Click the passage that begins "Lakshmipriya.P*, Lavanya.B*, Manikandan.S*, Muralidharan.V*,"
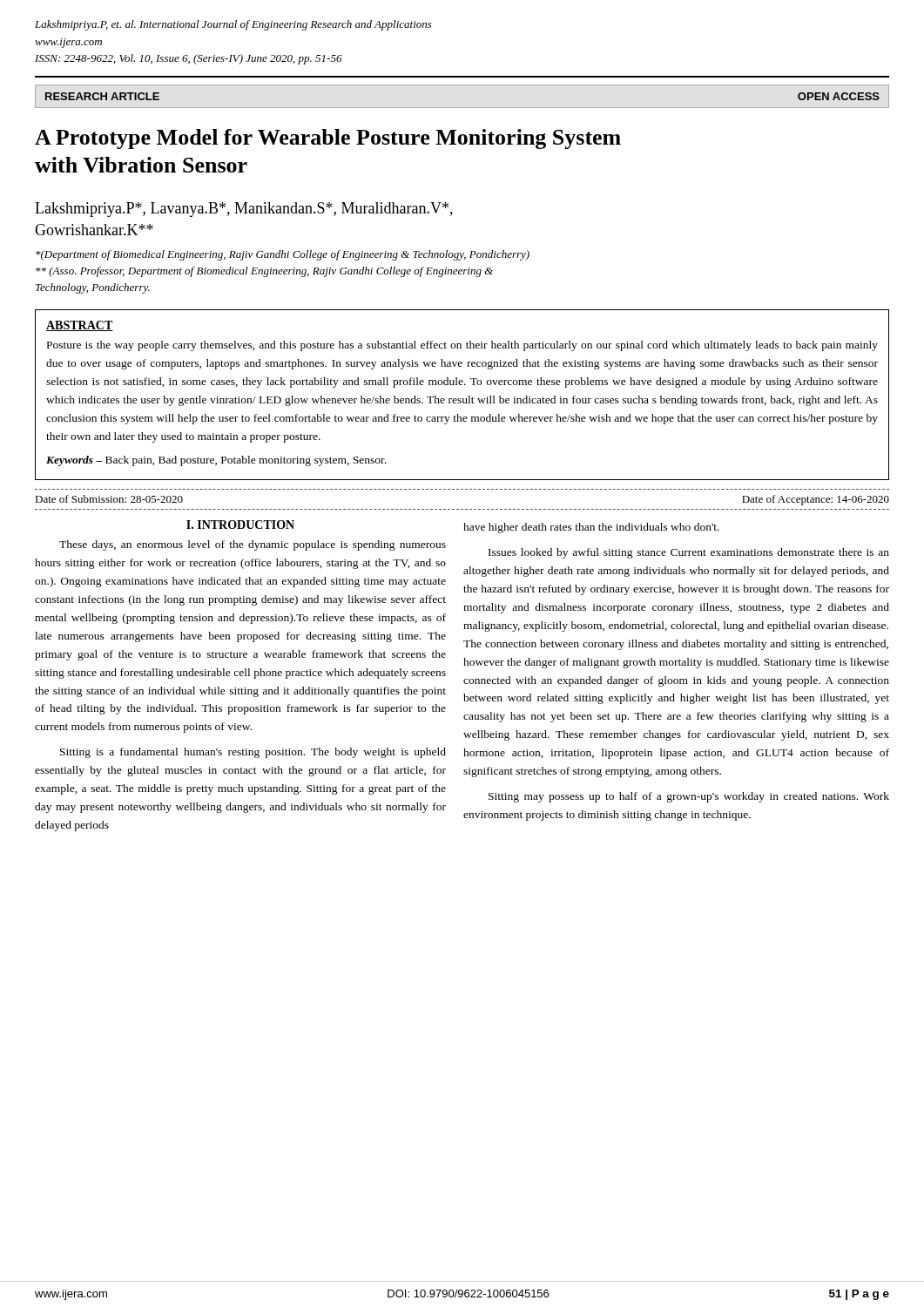 (462, 219)
